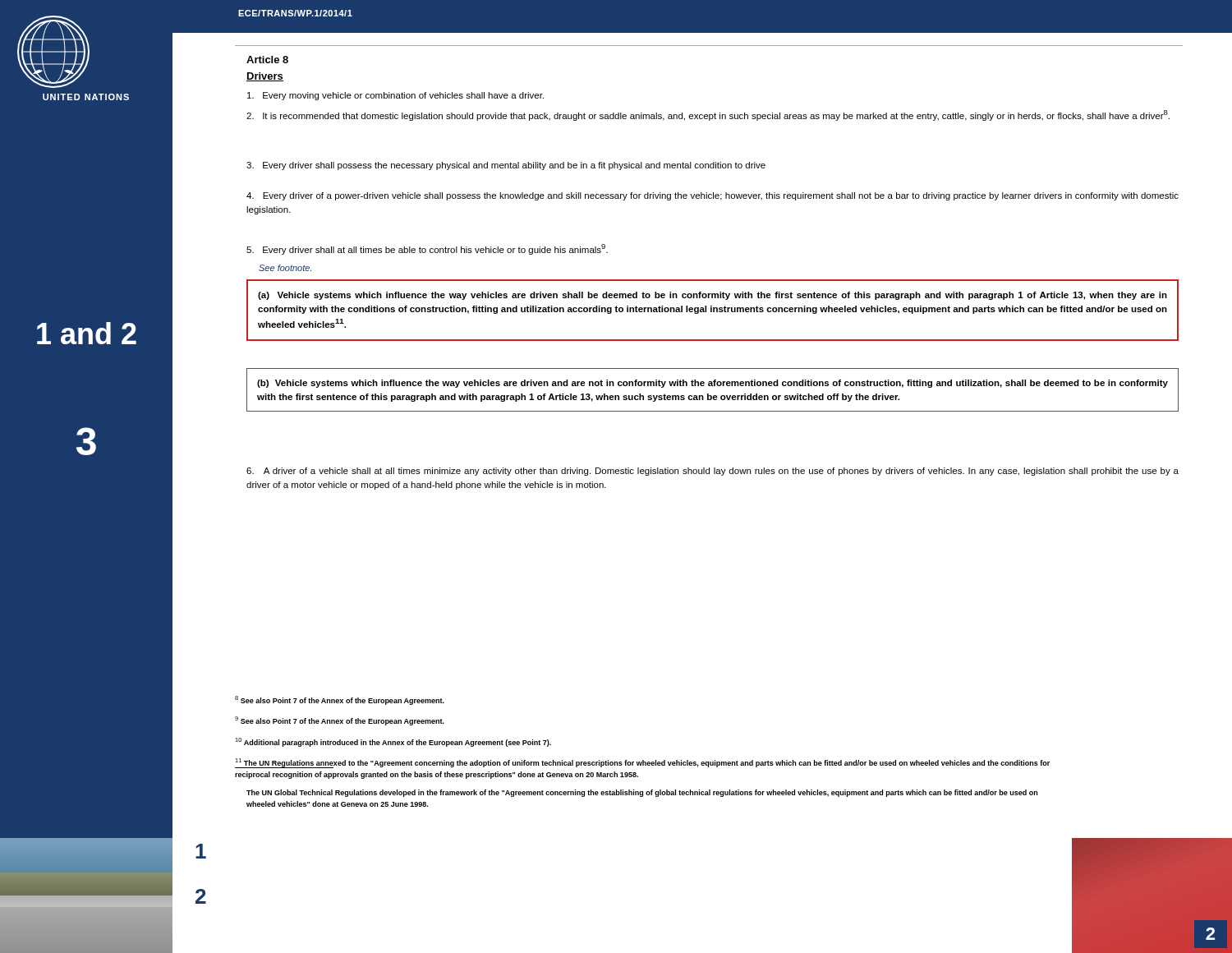Click a footnote
Image resolution: width=1232 pixels, height=953 pixels.
tap(647, 752)
